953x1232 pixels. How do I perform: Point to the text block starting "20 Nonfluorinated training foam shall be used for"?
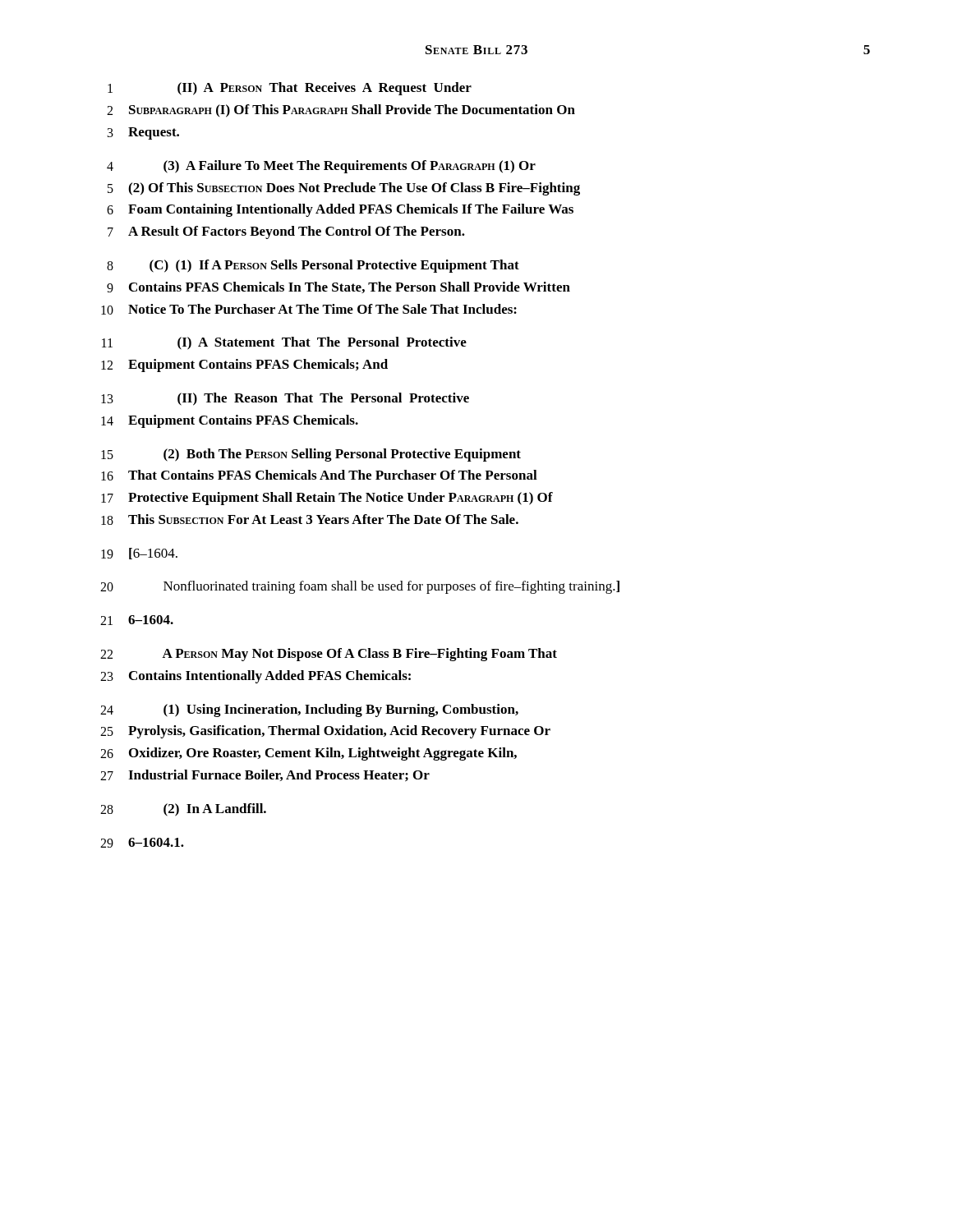click(476, 587)
